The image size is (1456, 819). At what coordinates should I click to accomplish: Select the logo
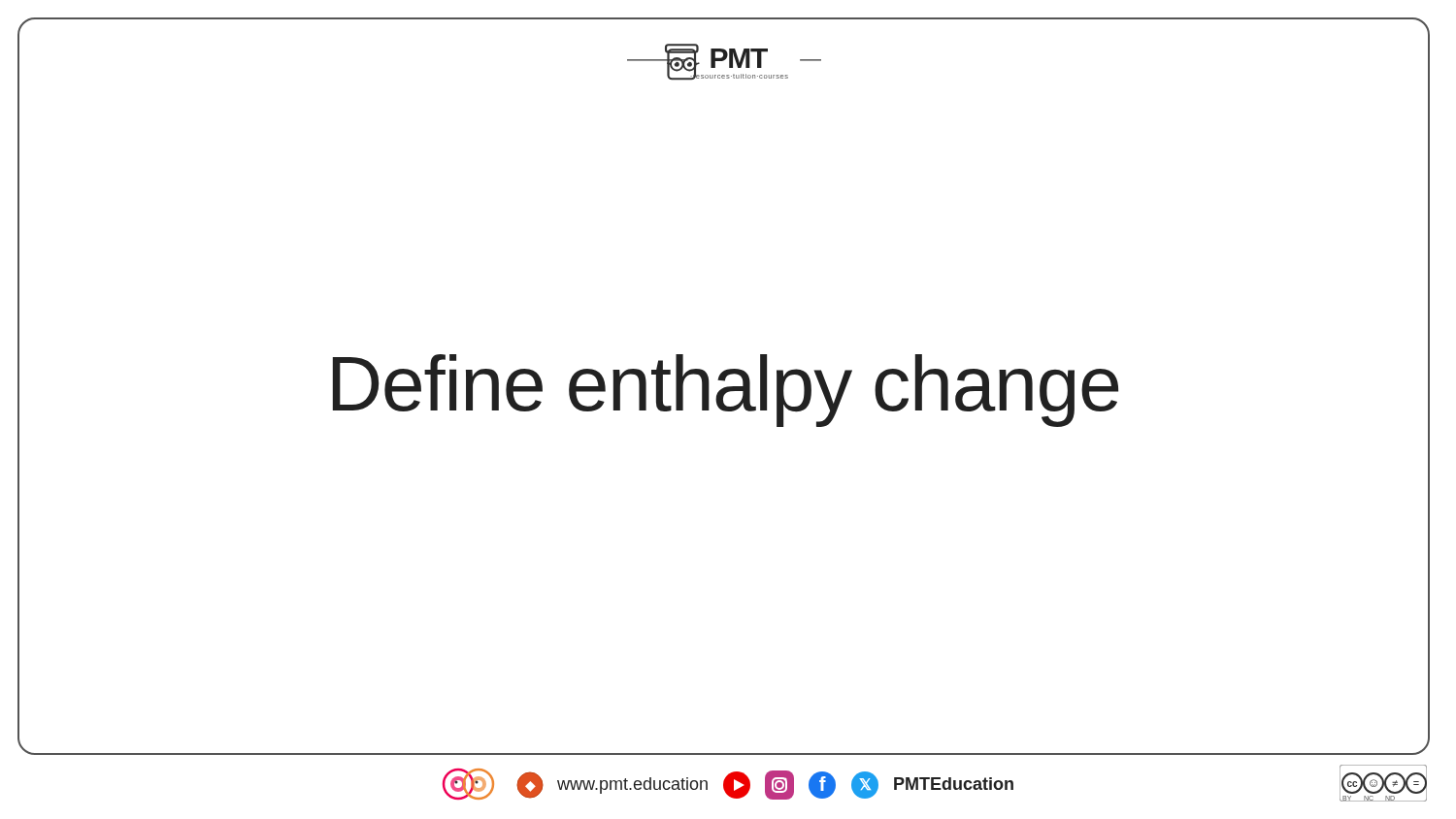724,58
